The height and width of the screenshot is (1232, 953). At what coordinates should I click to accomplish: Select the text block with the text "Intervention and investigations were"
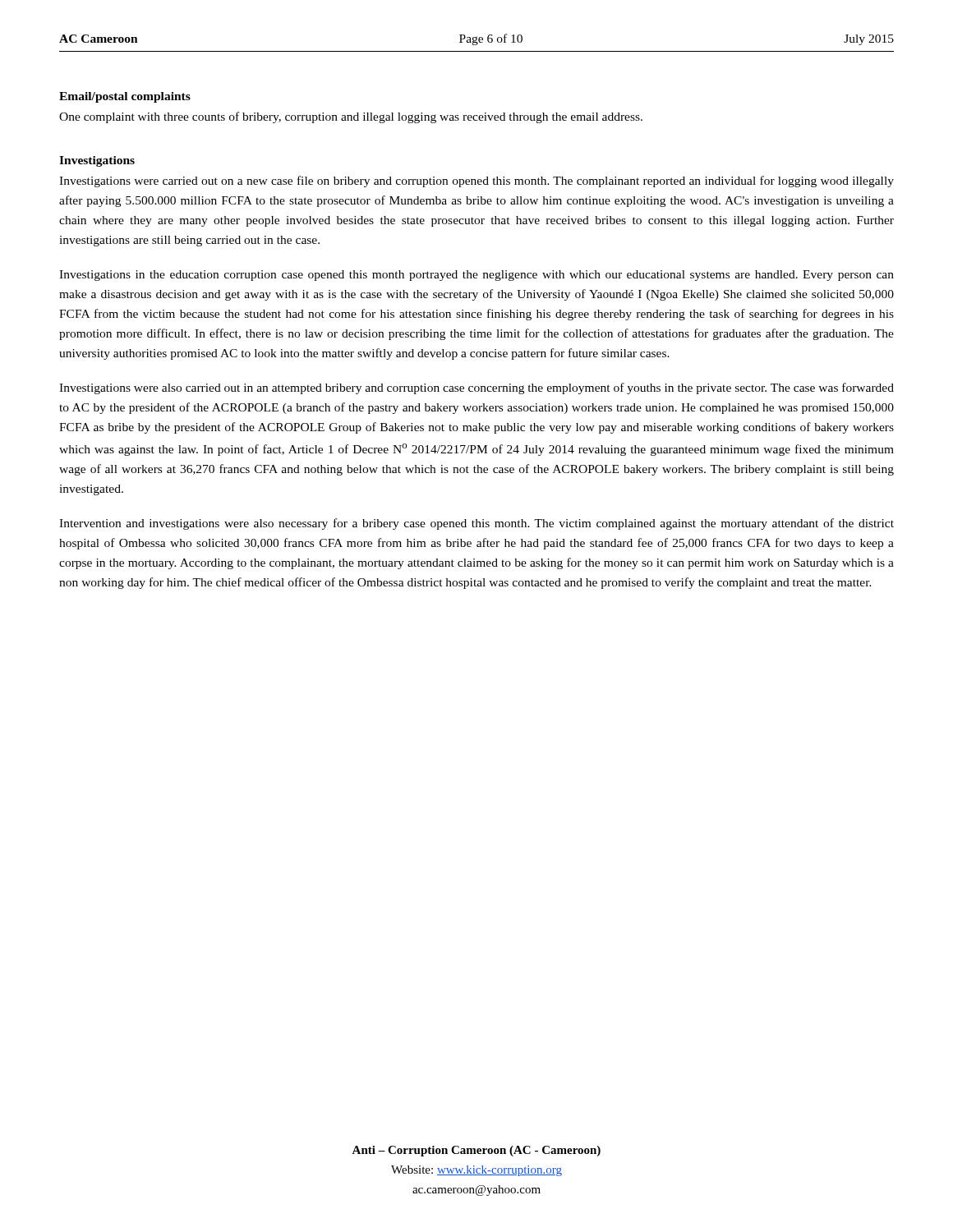point(476,553)
